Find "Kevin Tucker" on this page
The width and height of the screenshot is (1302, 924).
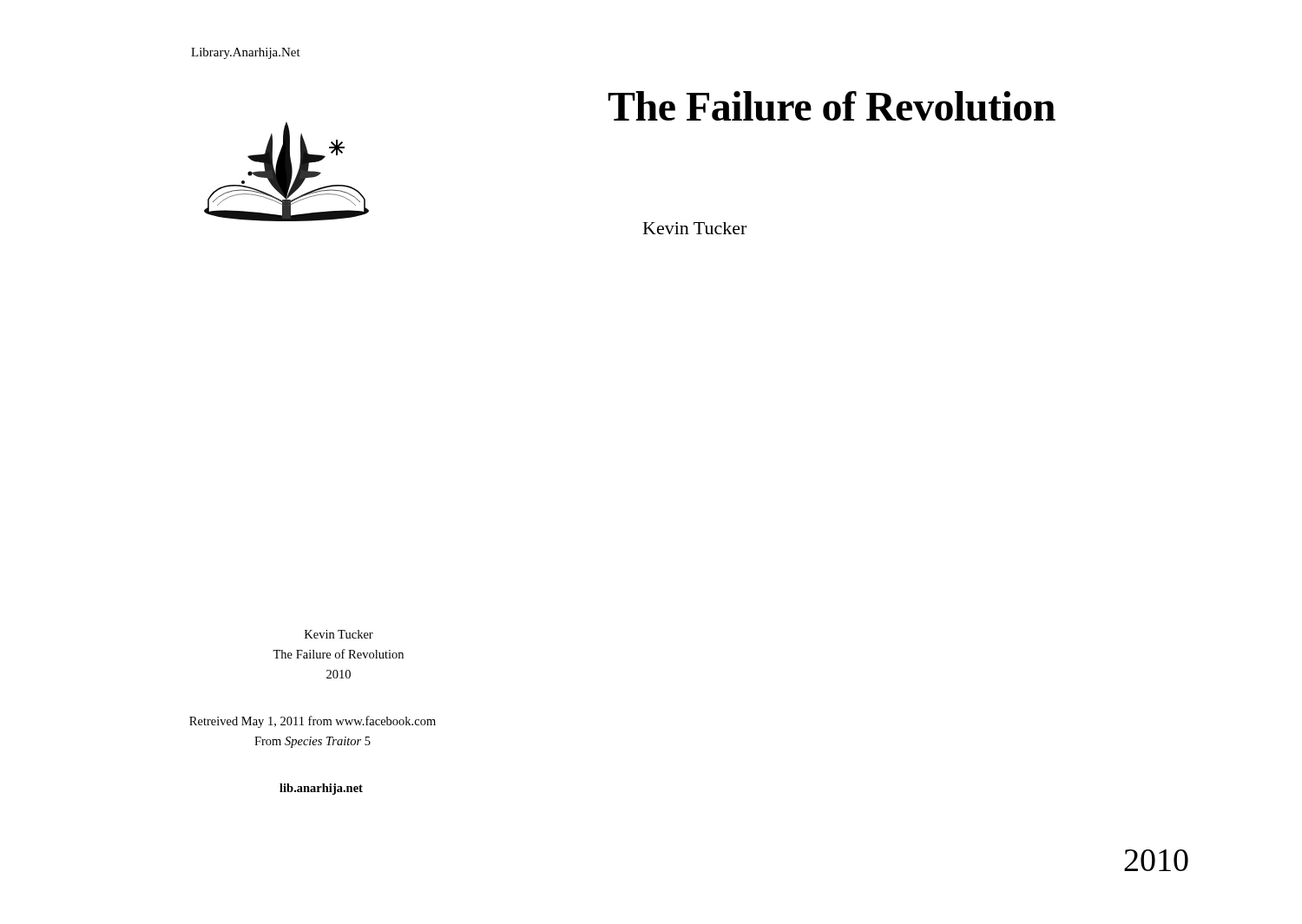pyautogui.click(x=695, y=228)
